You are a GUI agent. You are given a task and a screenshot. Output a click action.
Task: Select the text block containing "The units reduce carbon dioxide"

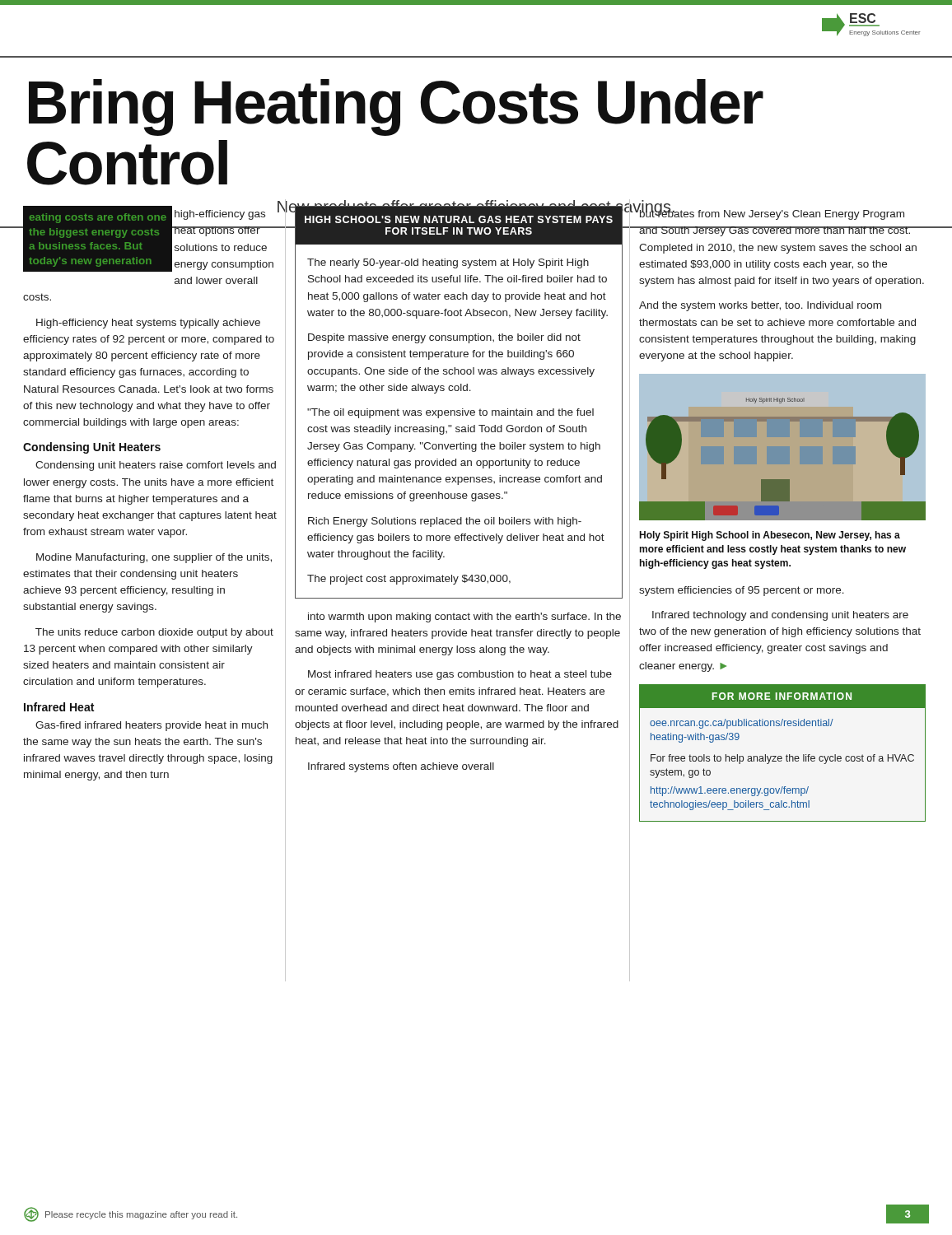click(148, 656)
